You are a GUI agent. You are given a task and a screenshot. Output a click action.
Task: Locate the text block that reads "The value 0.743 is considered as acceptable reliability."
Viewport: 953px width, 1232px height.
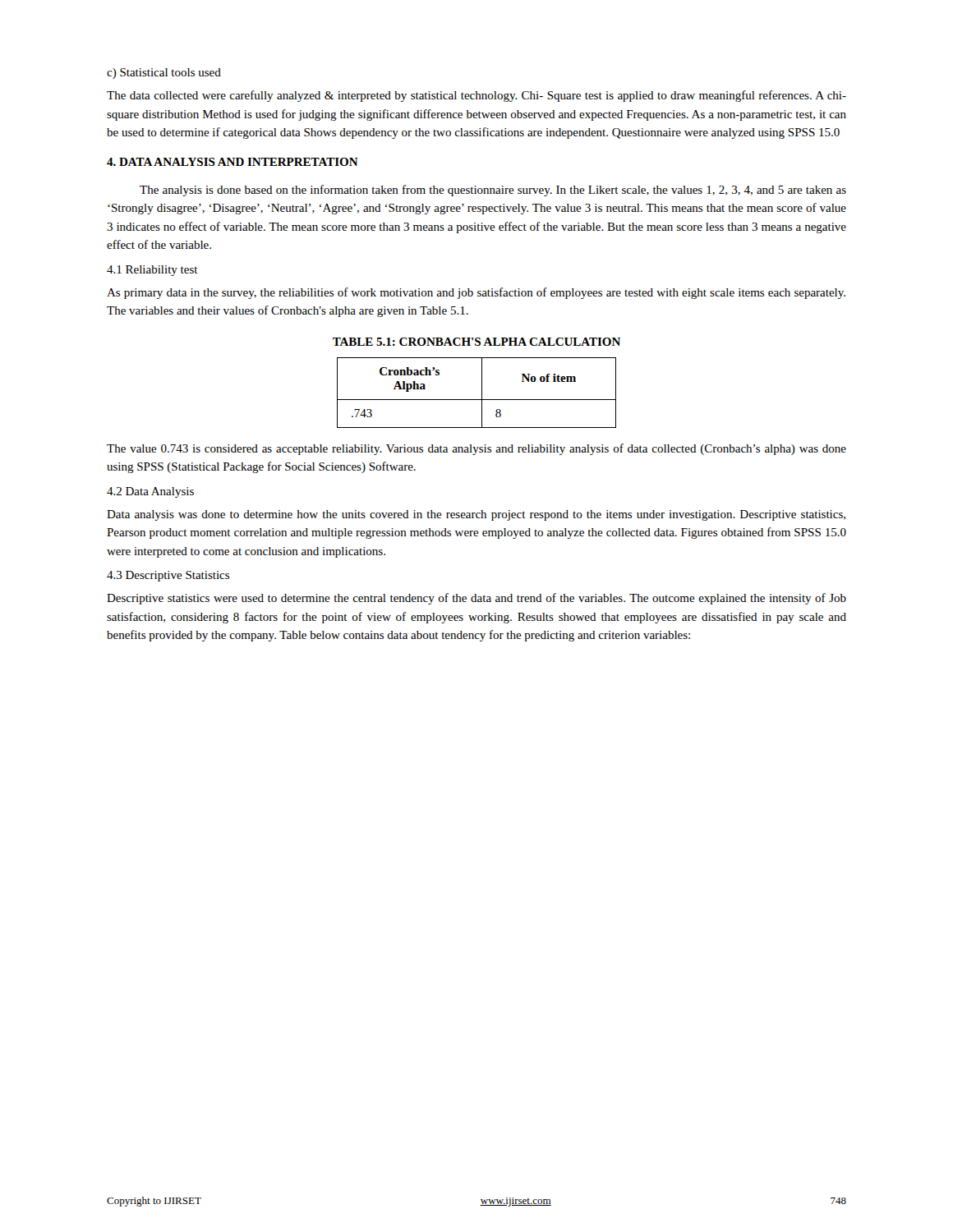[x=476, y=457]
